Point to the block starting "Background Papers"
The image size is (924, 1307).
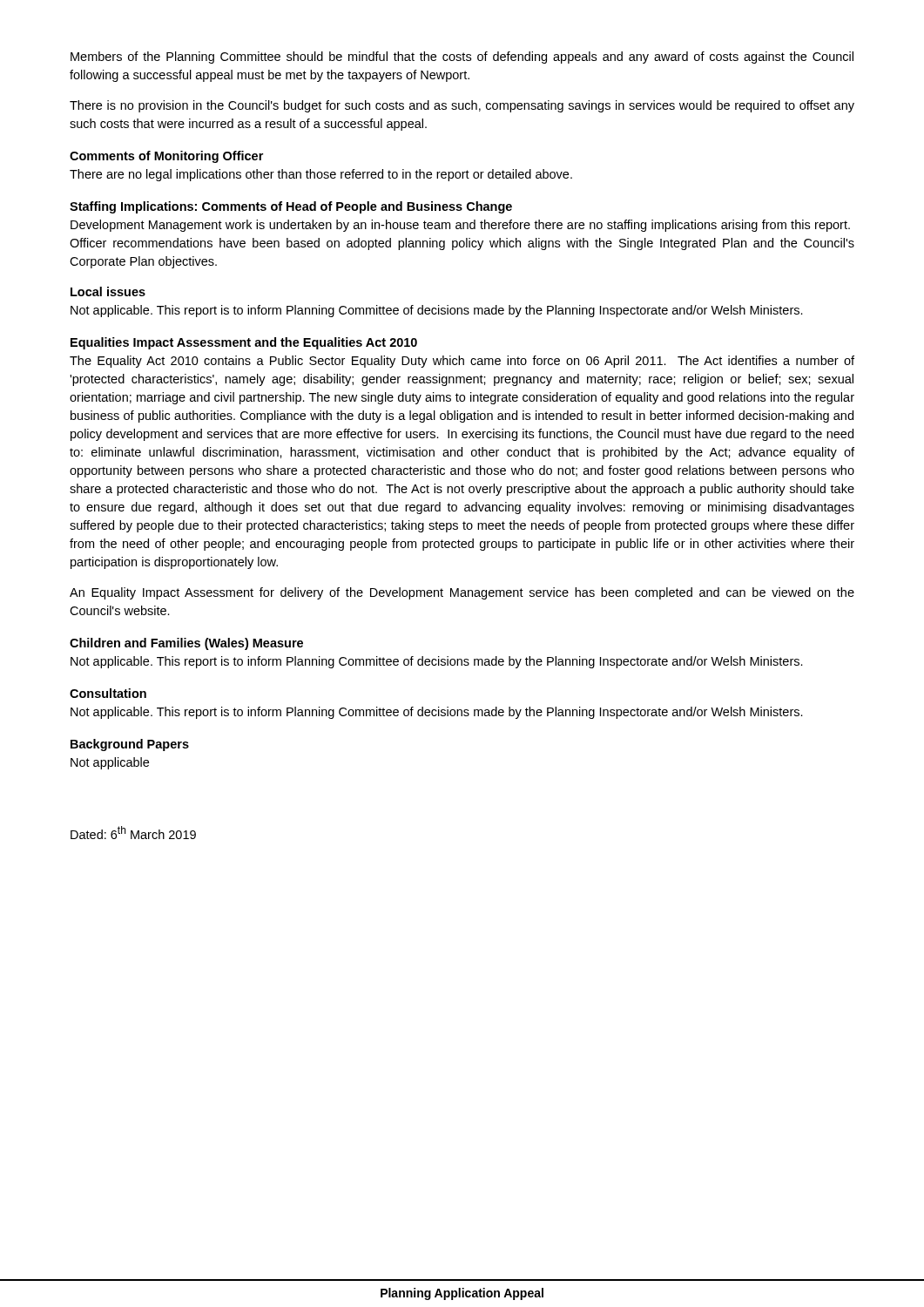[129, 744]
